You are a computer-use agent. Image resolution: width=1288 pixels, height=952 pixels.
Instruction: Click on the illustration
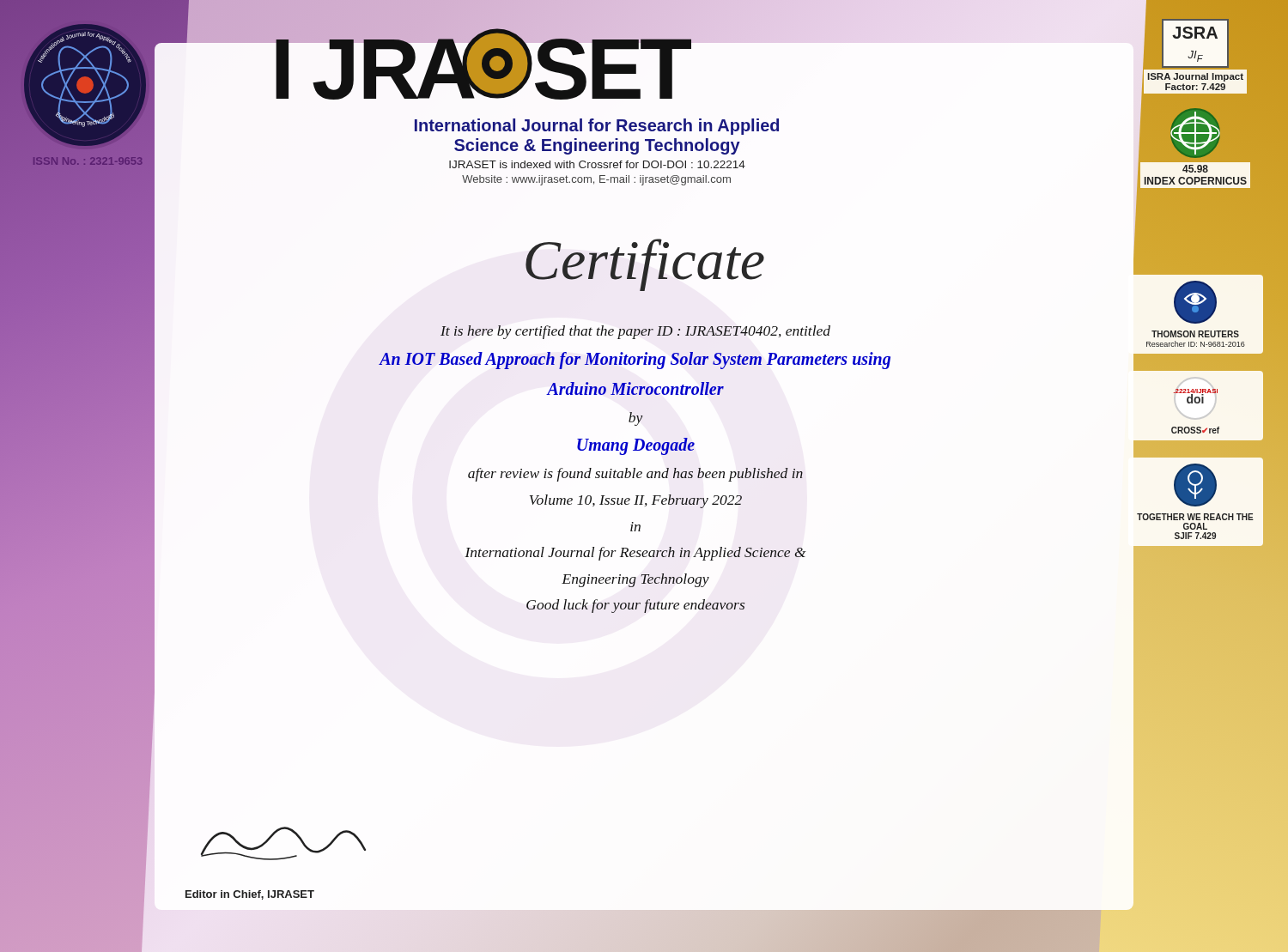pyautogui.click(x=288, y=837)
